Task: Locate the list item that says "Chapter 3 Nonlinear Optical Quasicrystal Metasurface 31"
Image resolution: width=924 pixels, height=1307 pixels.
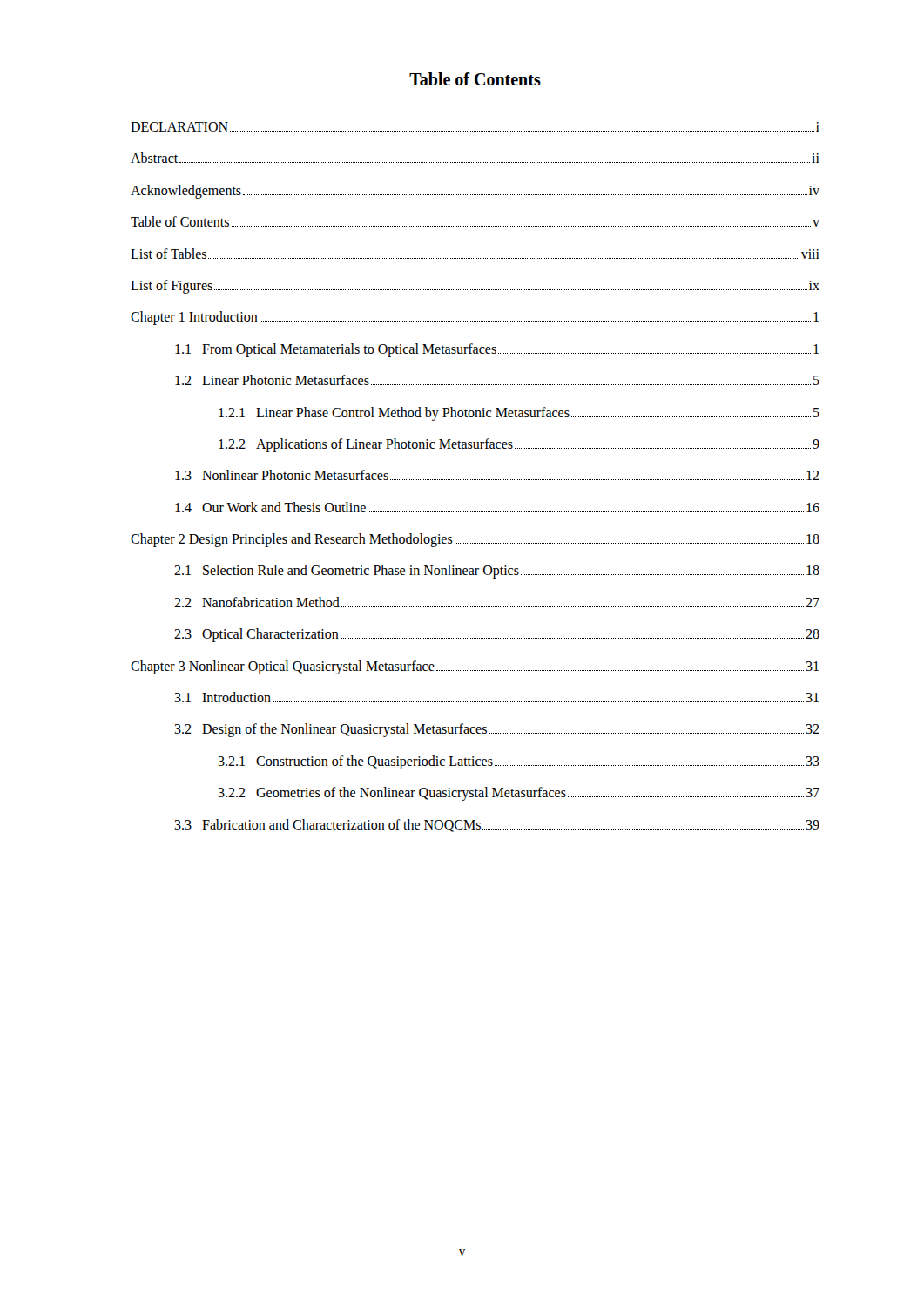Action: point(475,666)
